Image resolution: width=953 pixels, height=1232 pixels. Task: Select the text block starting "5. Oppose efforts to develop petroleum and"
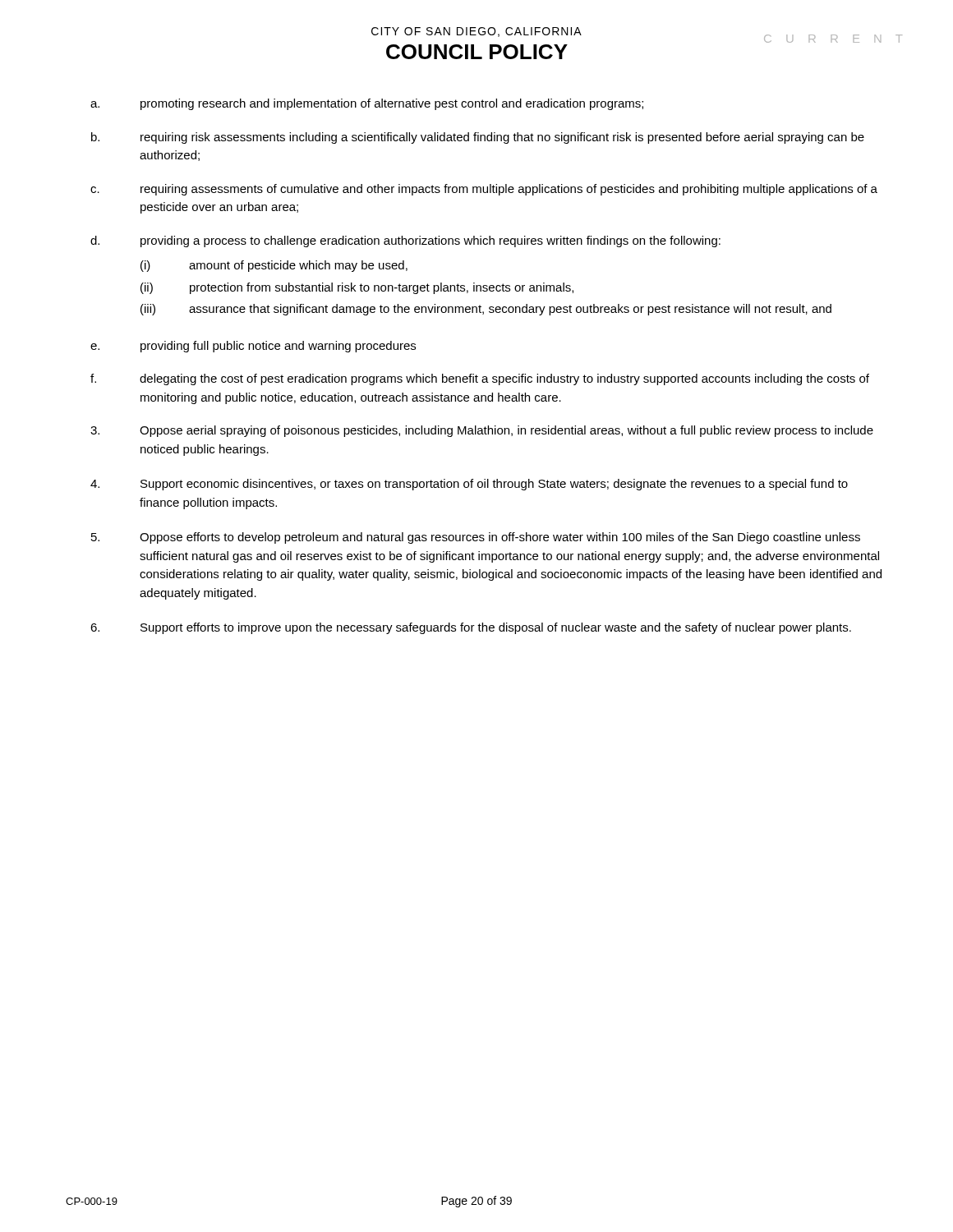[489, 565]
